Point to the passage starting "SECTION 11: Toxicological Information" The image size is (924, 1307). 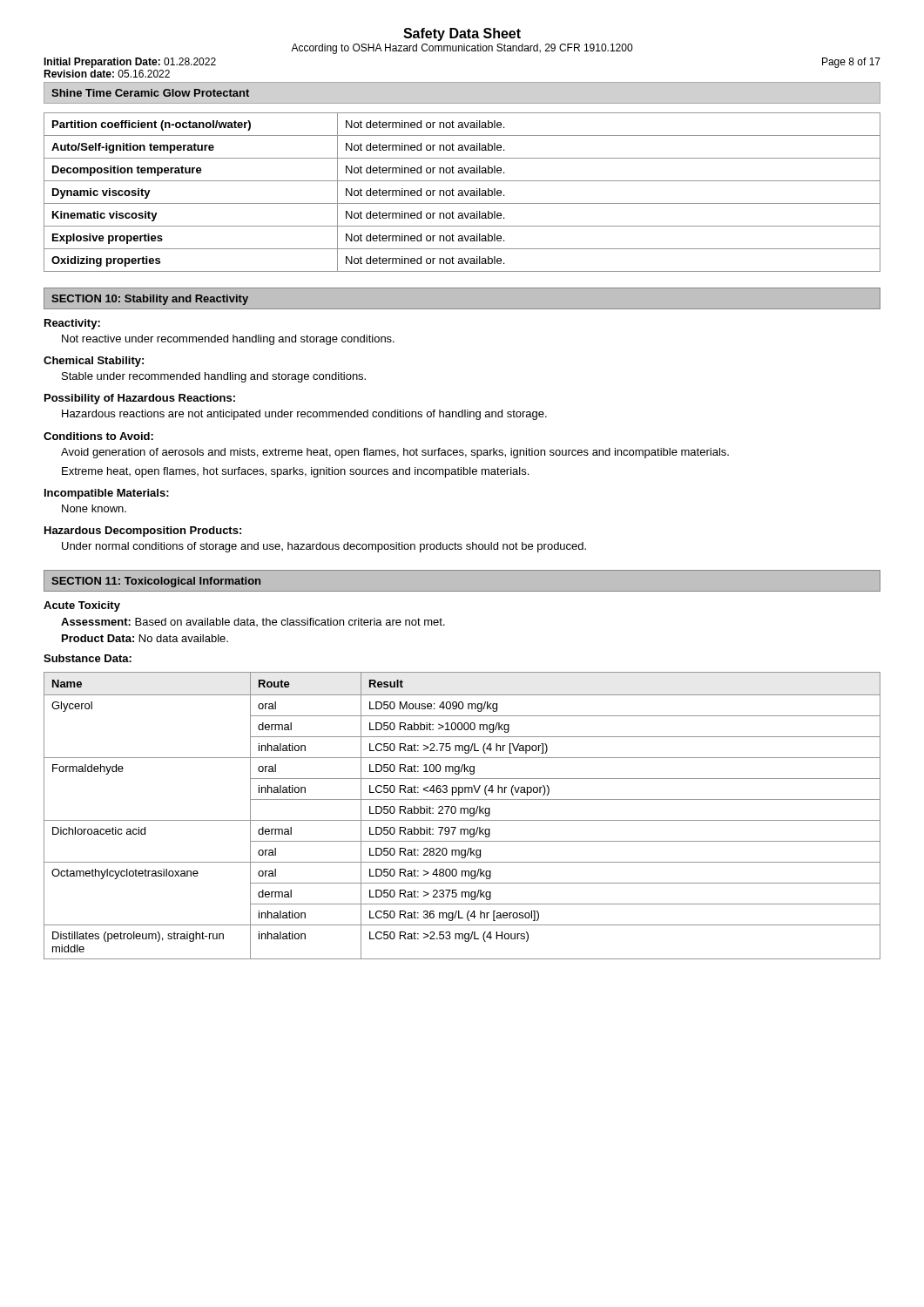pyautogui.click(x=156, y=581)
